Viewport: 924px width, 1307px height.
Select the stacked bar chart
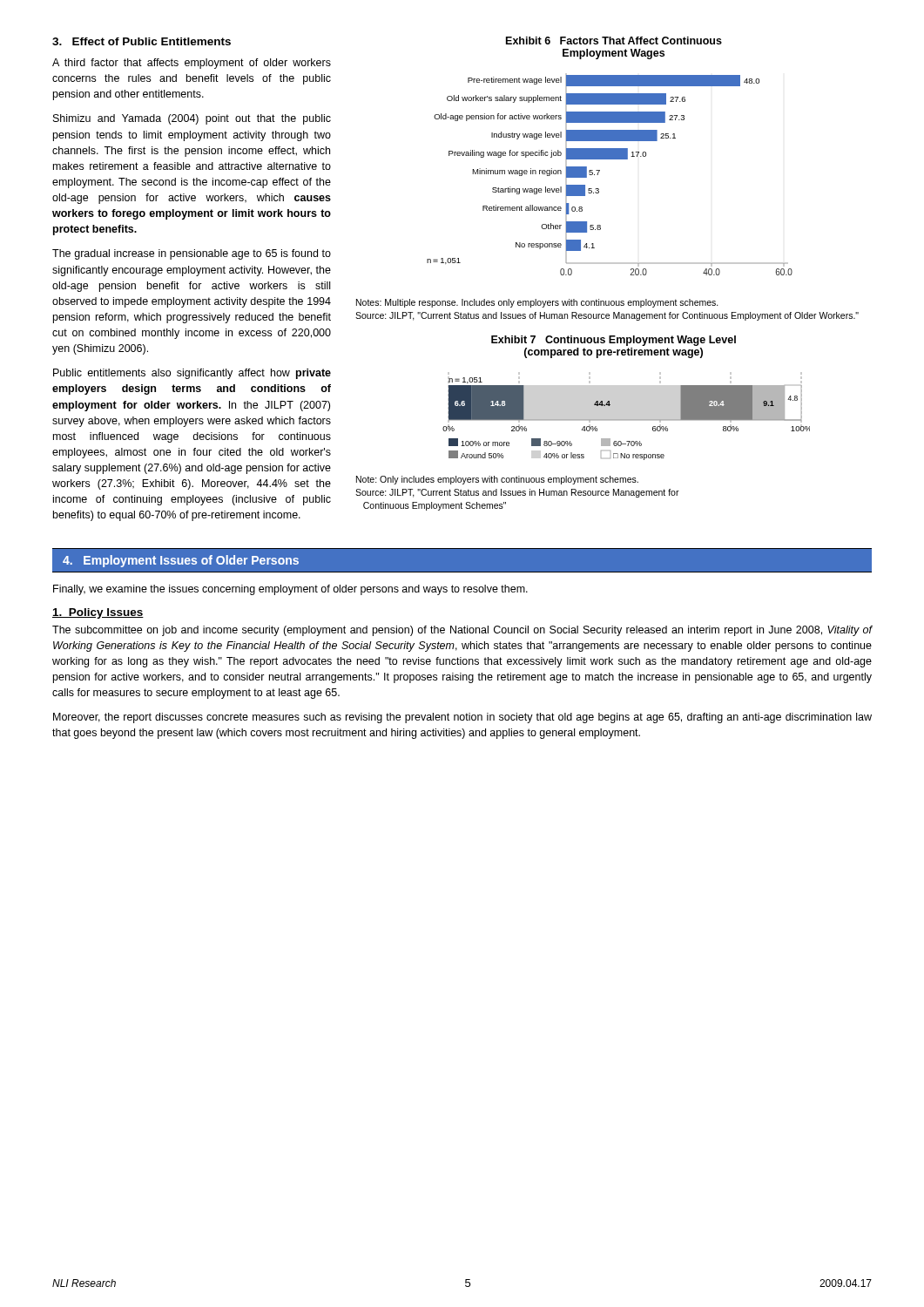click(x=613, y=401)
